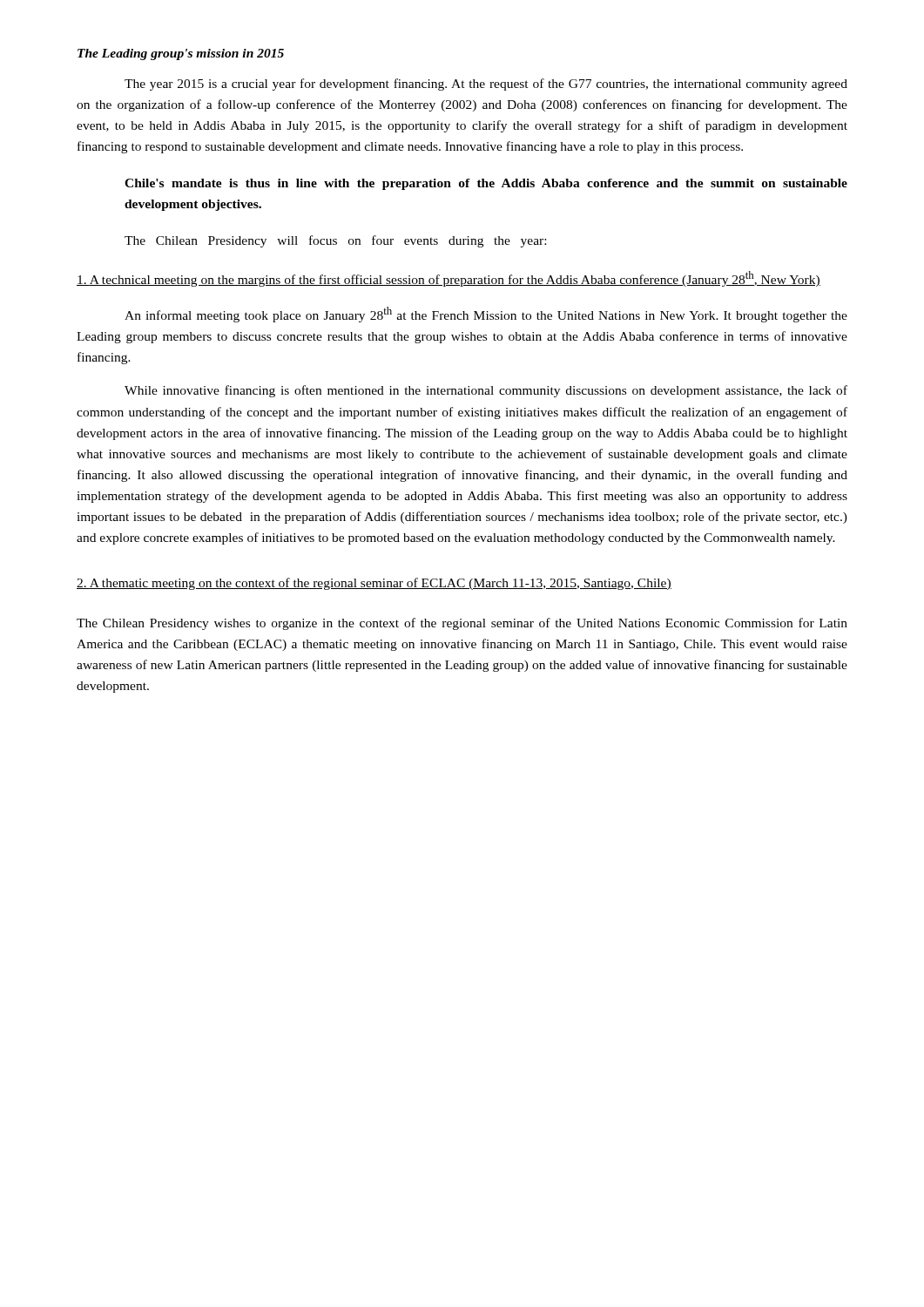Point to the element starting "Chile's mandate is thus in line with"

(x=486, y=193)
